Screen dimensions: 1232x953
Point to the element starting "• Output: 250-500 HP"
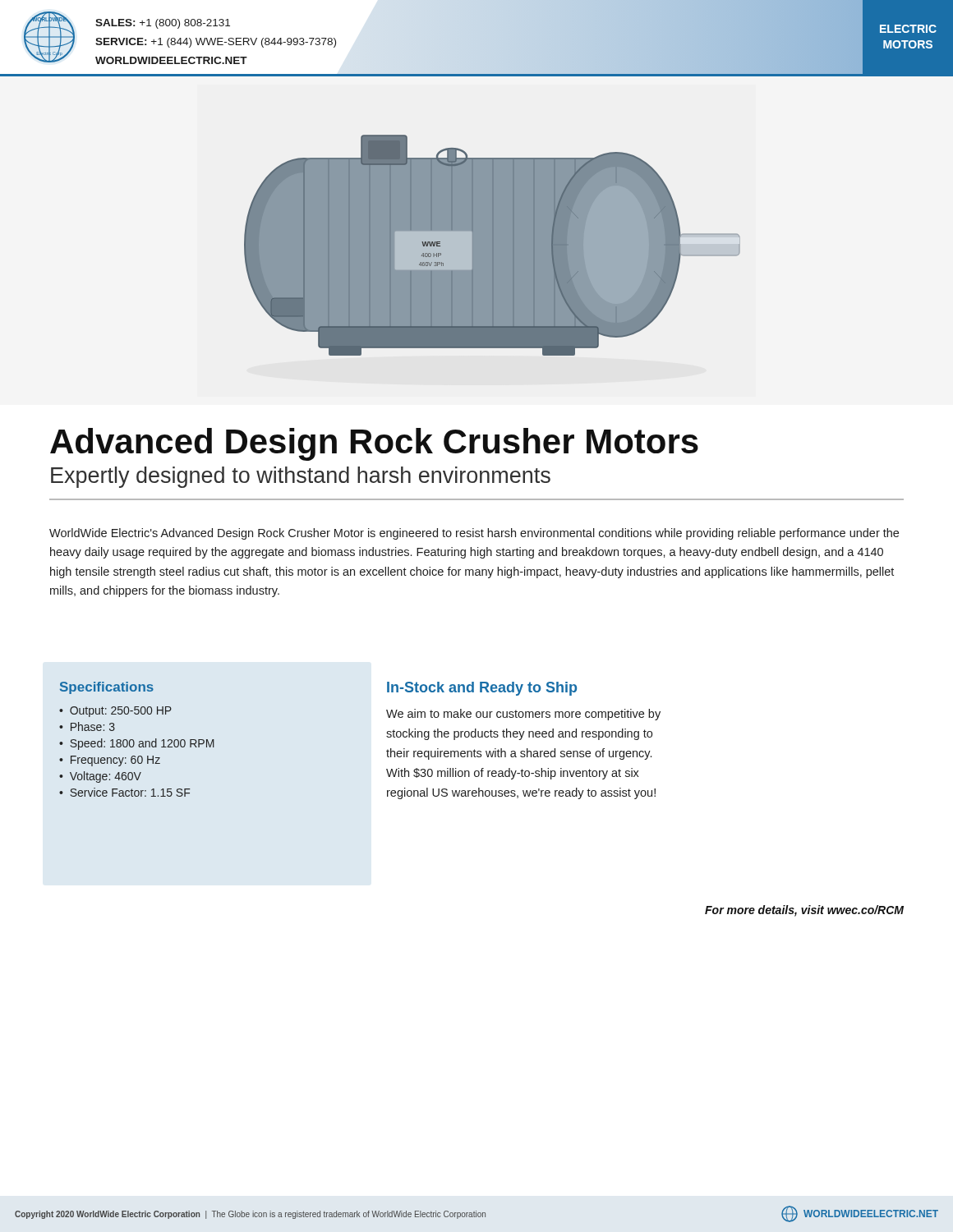(x=116, y=710)
